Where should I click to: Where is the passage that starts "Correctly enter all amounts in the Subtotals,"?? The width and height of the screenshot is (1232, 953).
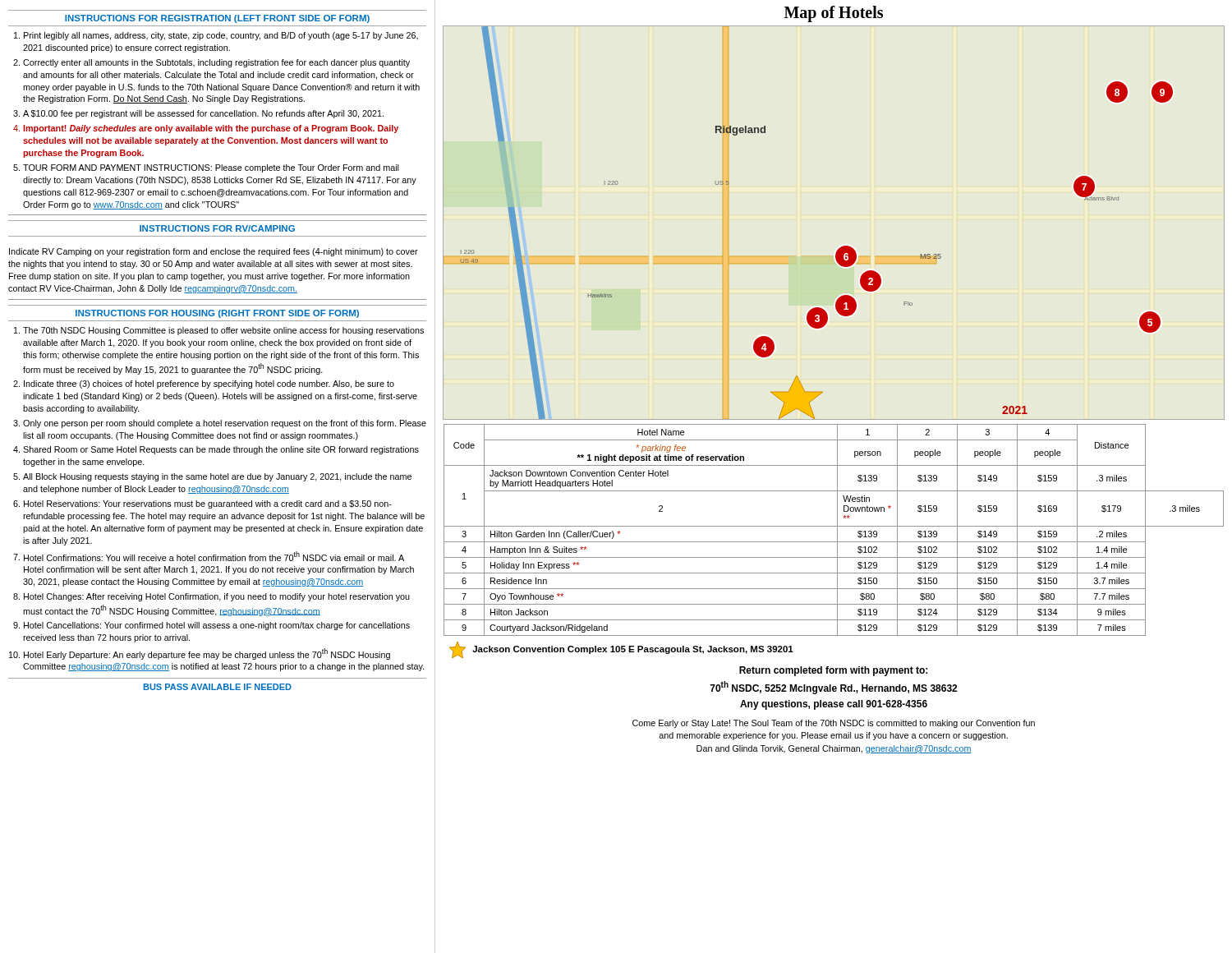pos(222,81)
